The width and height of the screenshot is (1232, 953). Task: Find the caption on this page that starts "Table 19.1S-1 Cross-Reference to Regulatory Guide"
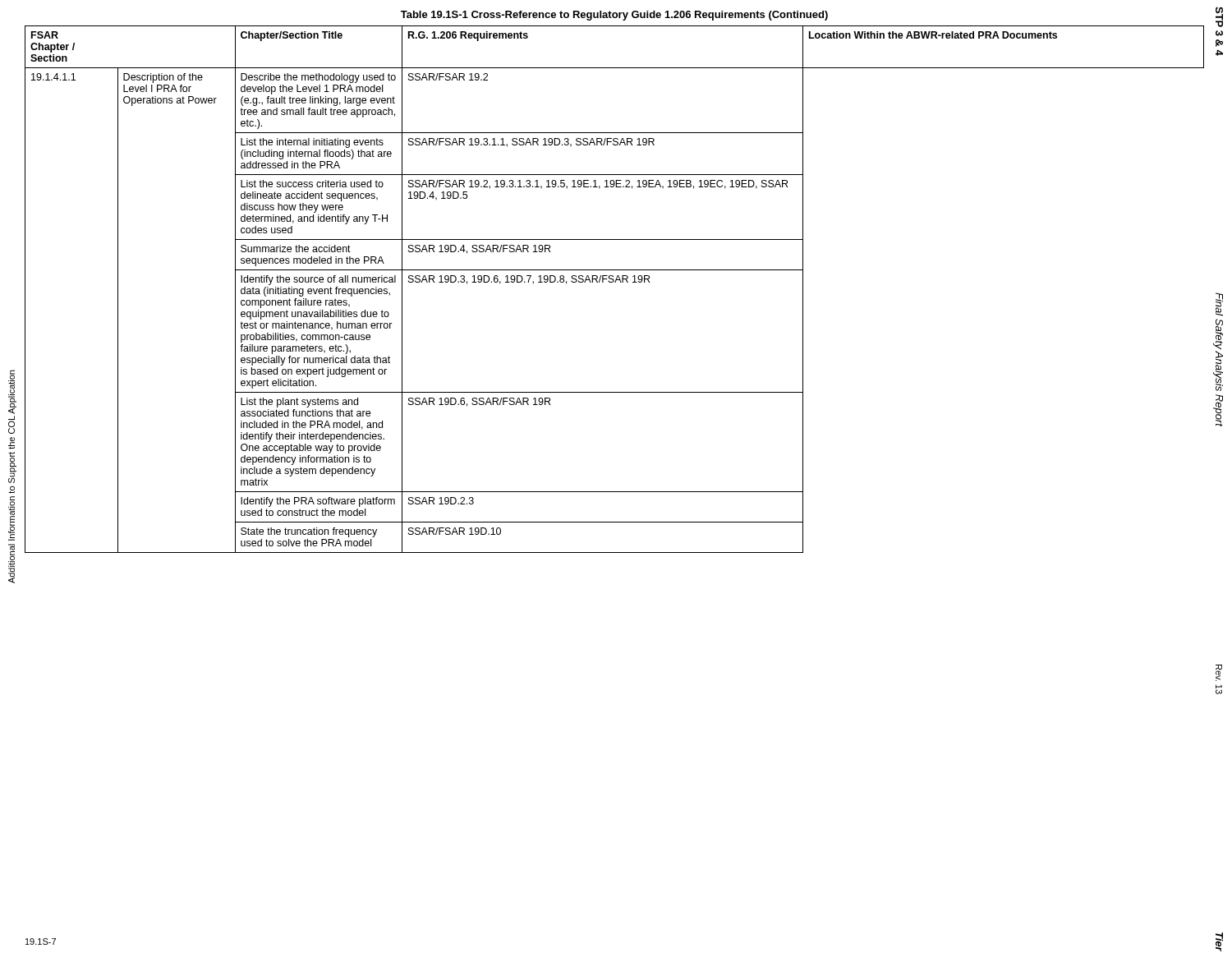click(x=614, y=14)
